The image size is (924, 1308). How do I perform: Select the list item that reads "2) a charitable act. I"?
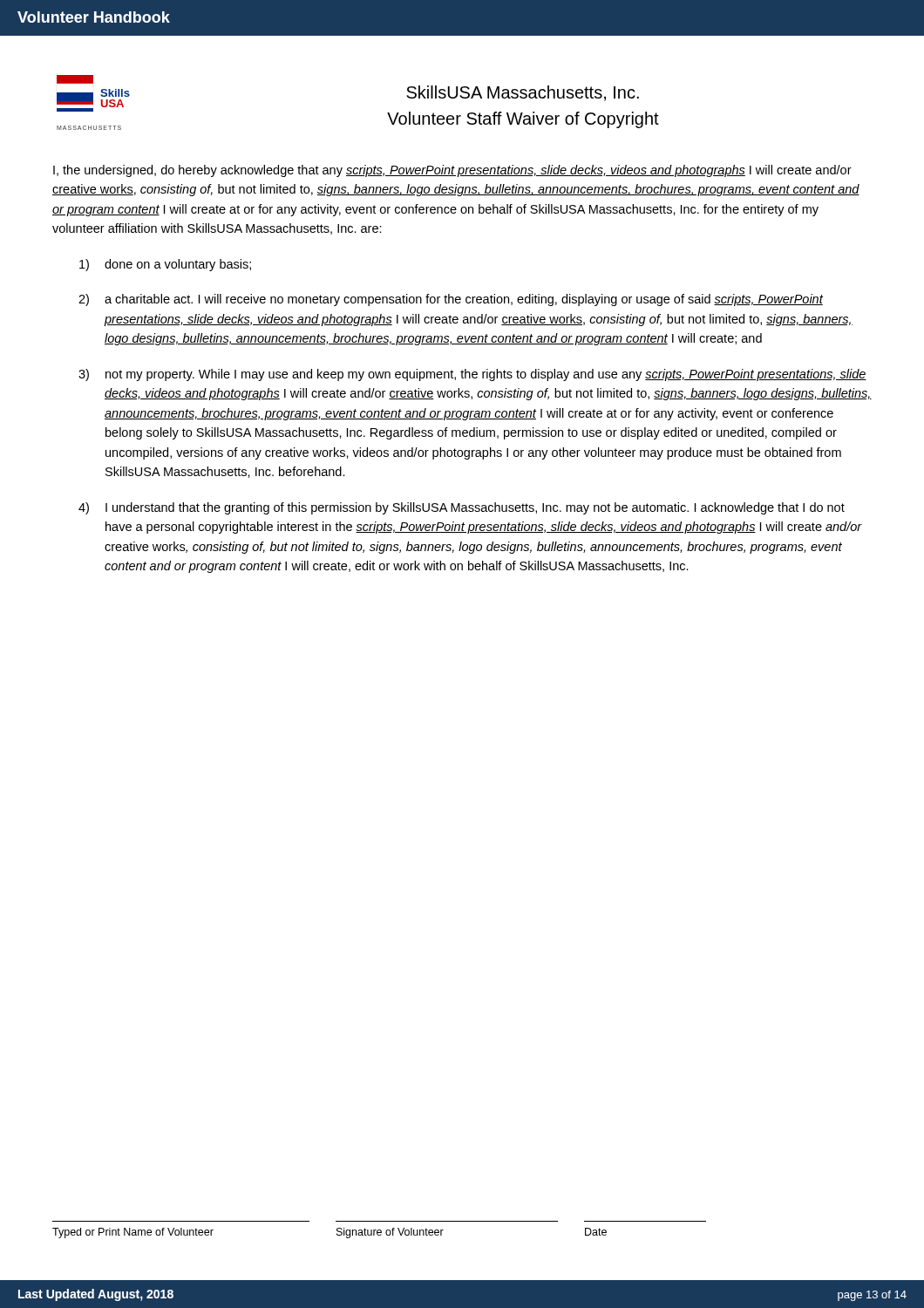[x=475, y=319]
